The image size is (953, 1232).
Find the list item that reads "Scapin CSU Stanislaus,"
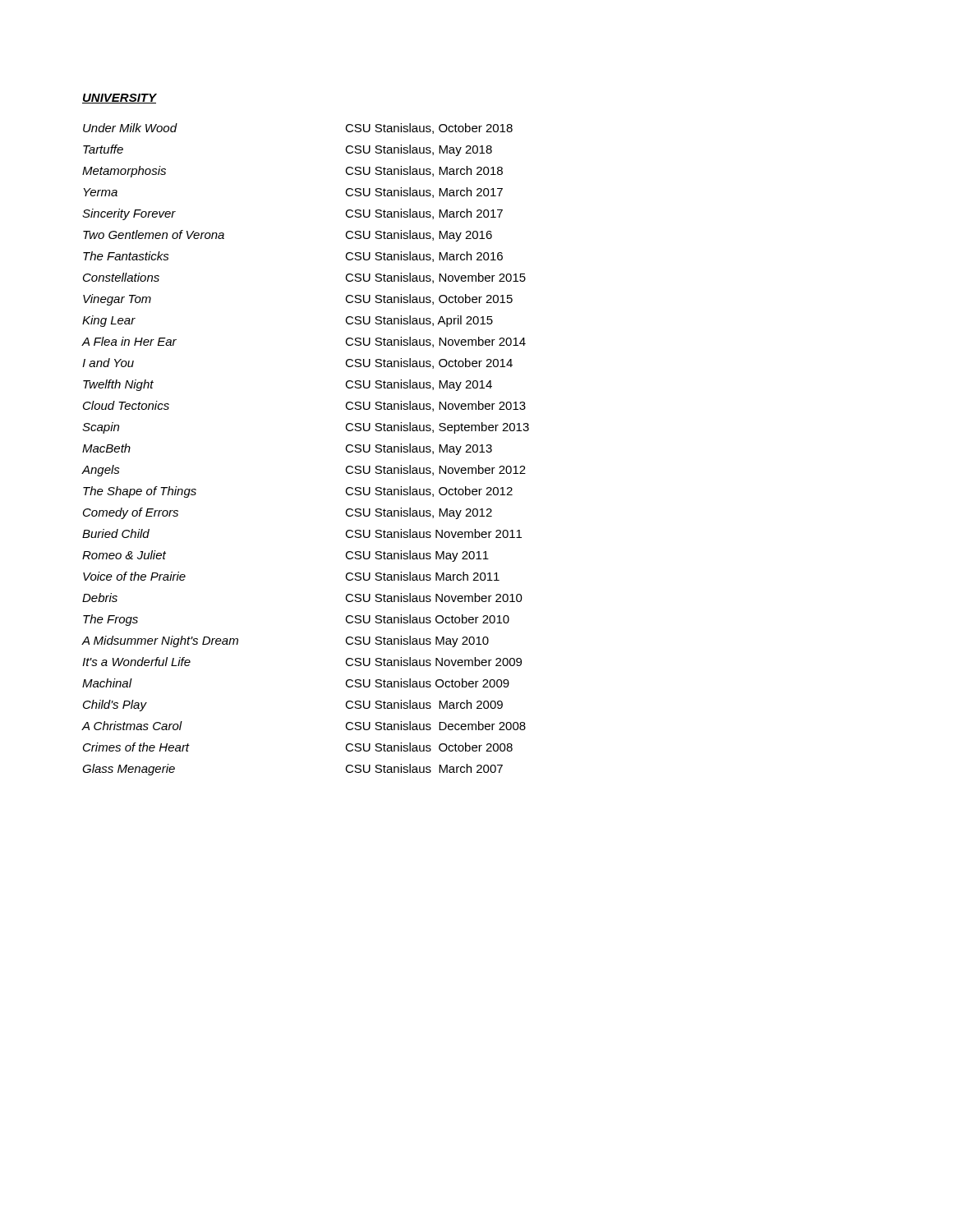485,427
